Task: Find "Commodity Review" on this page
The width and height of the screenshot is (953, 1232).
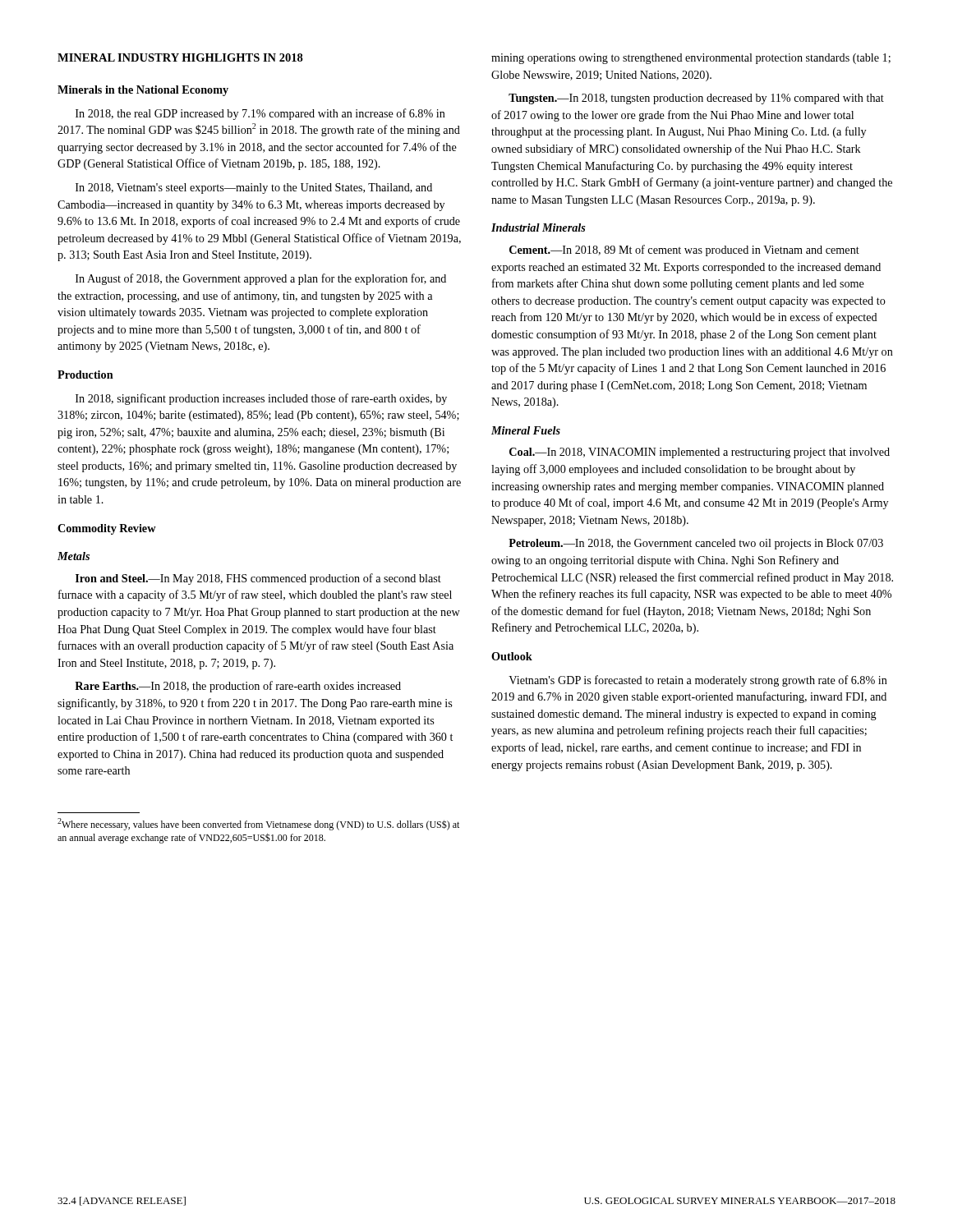Action: click(107, 529)
